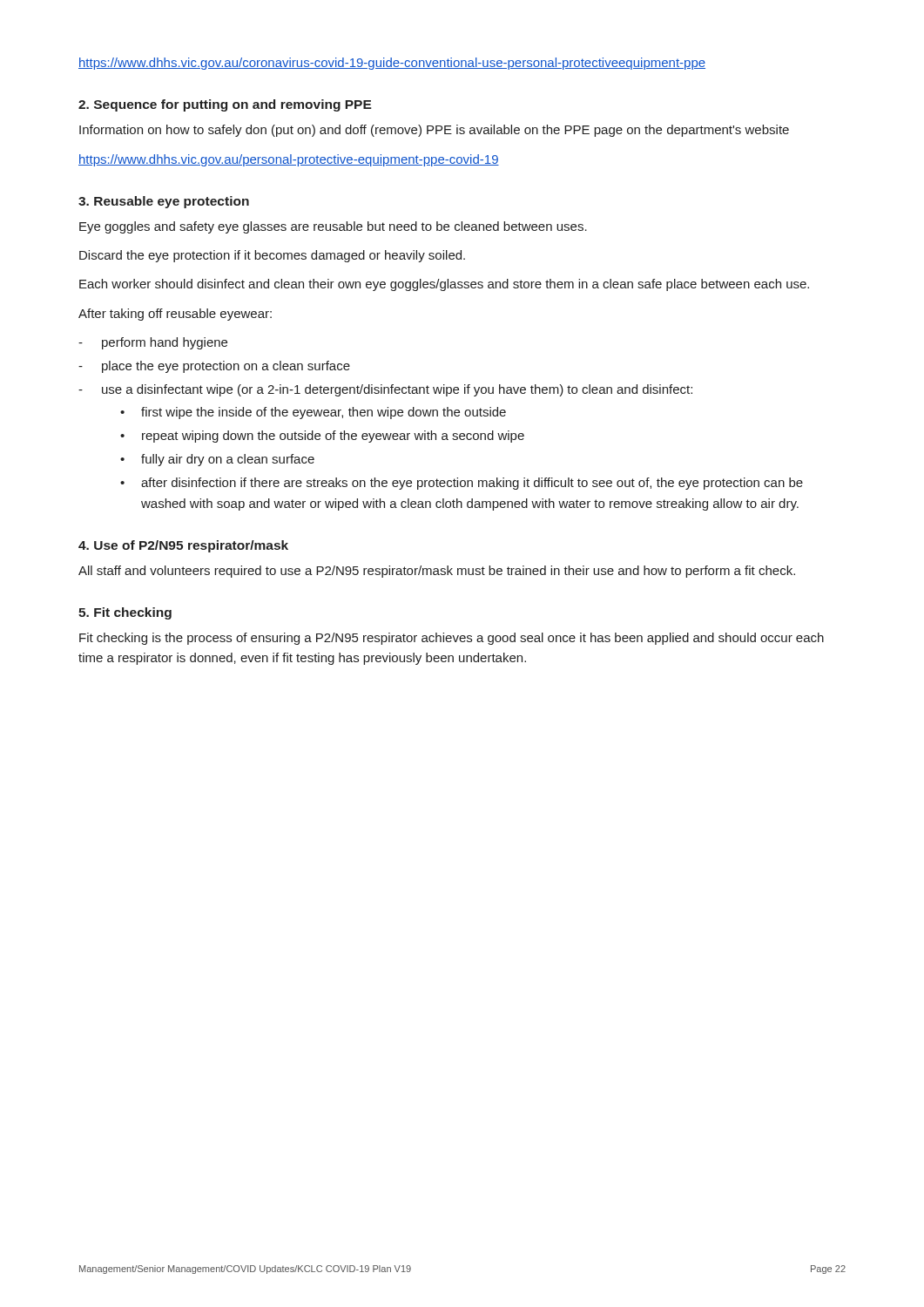The width and height of the screenshot is (924, 1307).
Task: Find the block on this page that starts "- place the eye protection on"
Action: 214,366
